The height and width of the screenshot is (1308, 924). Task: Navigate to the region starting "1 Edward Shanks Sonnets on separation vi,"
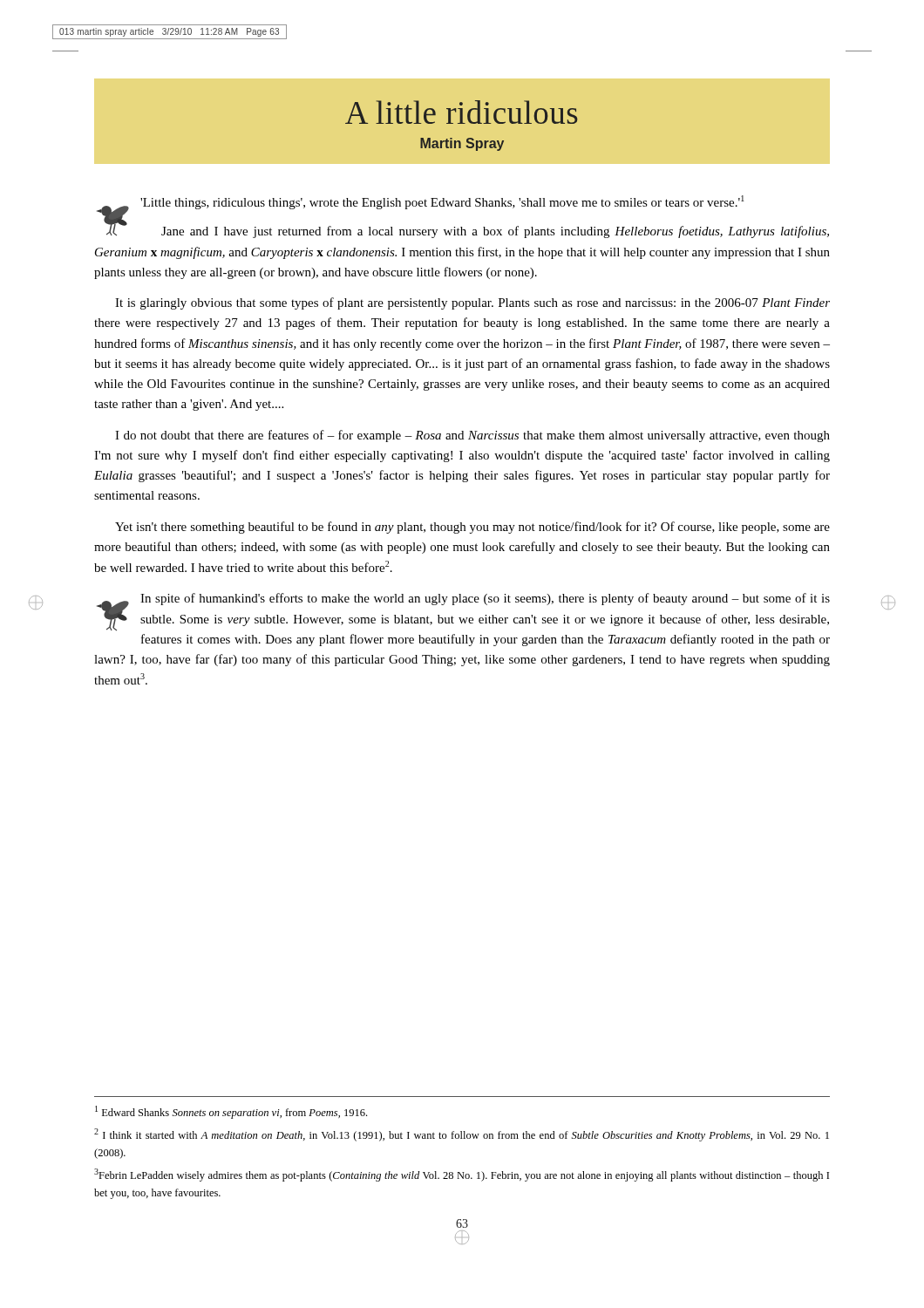[x=231, y=1112]
